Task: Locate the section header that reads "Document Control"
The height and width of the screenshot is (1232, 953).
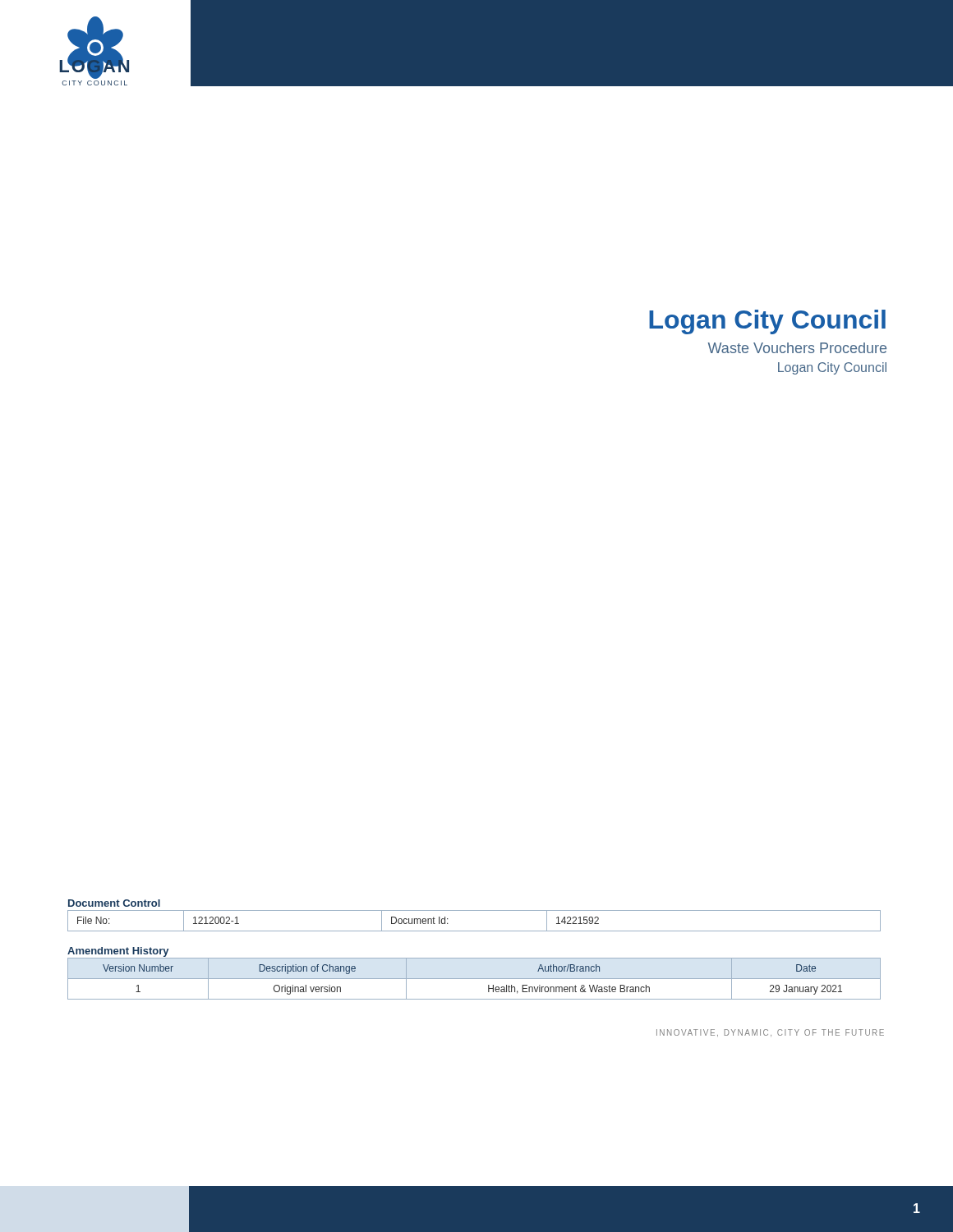Action: pos(114,903)
